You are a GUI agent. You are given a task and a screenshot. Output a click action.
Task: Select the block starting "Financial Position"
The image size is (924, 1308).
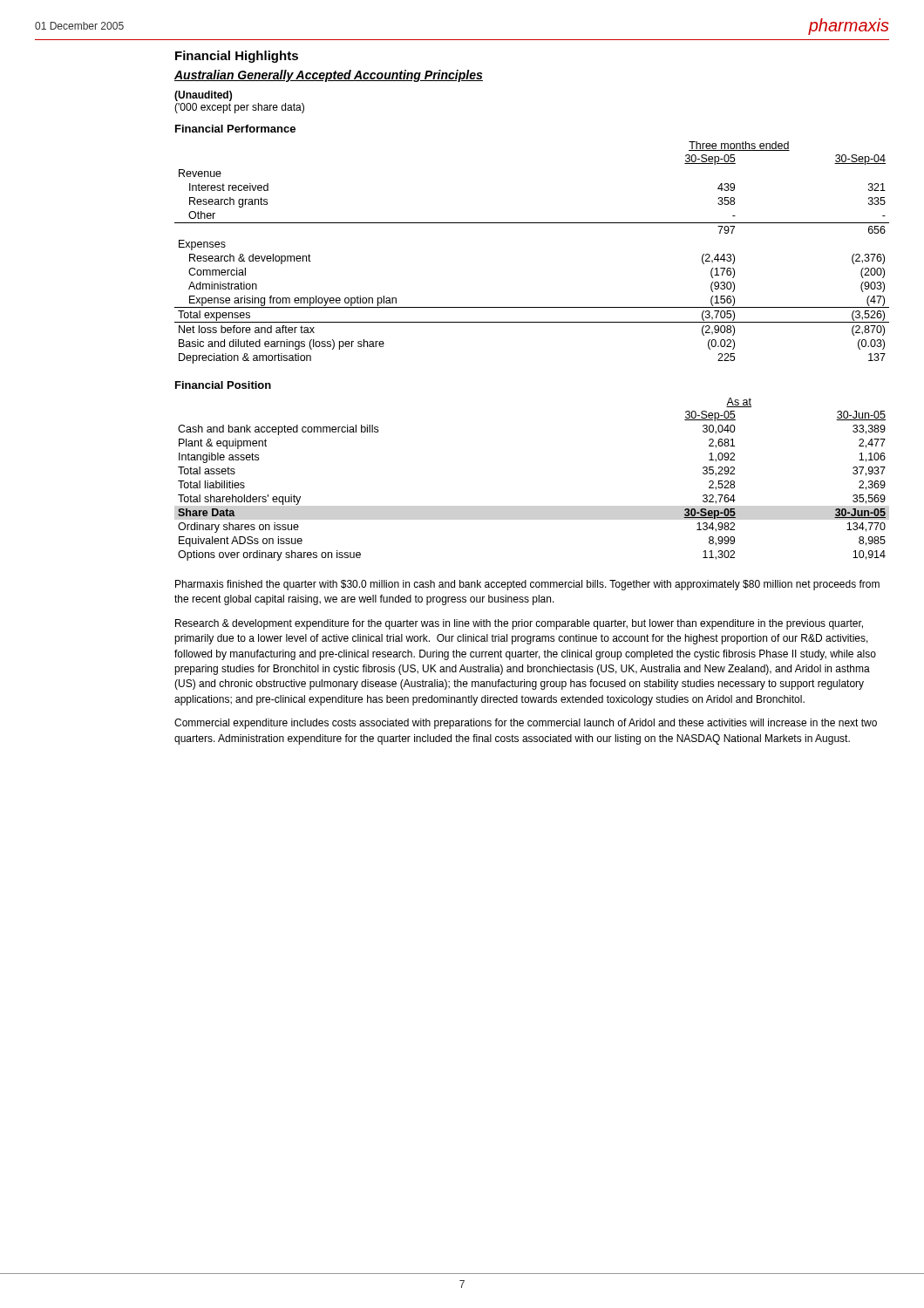[x=223, y=385]
